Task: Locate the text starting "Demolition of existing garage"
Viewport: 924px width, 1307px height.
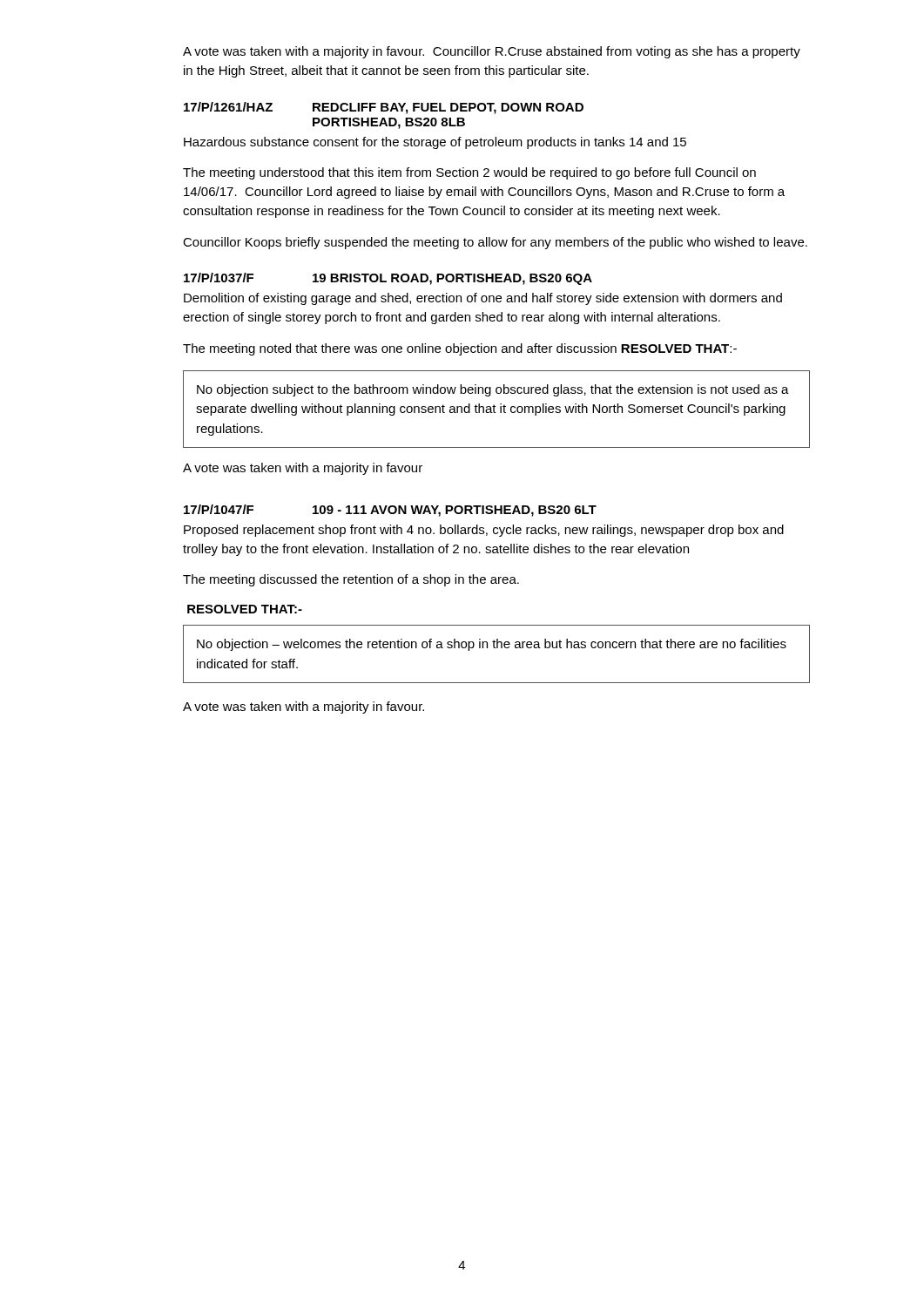Action: pos(483,307)
